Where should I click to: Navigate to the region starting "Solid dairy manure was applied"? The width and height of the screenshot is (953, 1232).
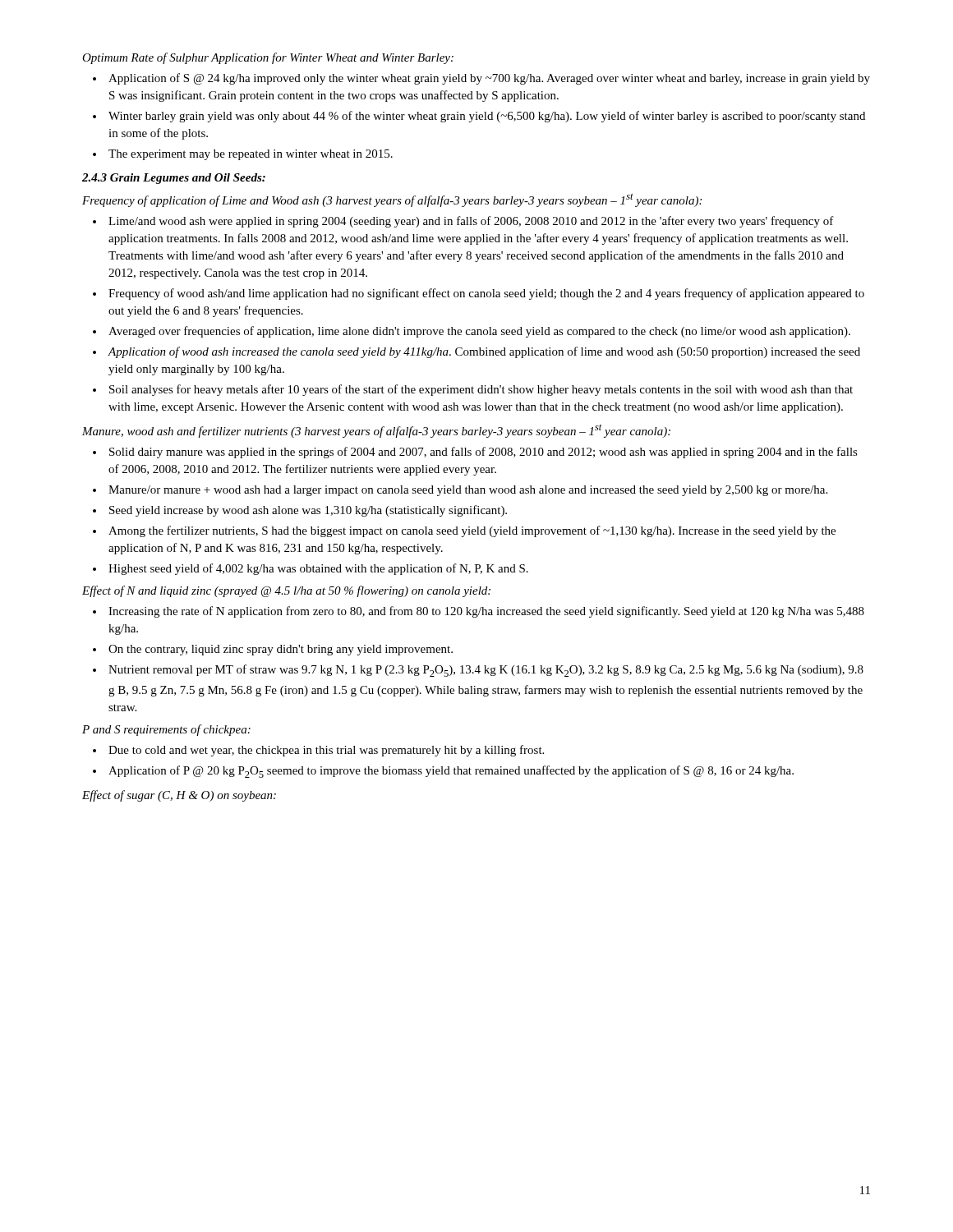coord(483,460)
